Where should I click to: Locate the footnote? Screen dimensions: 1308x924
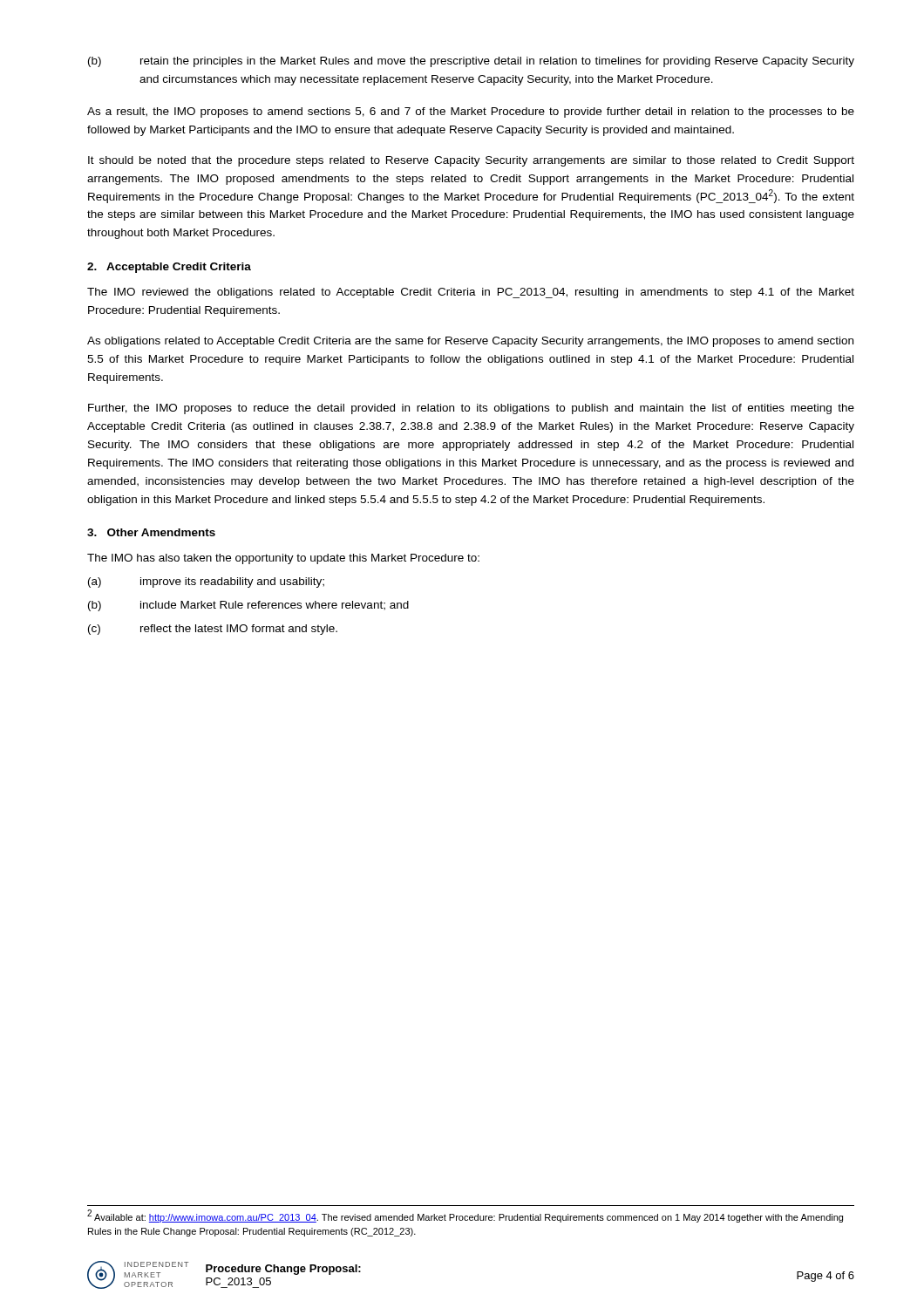click(465, 1224)
